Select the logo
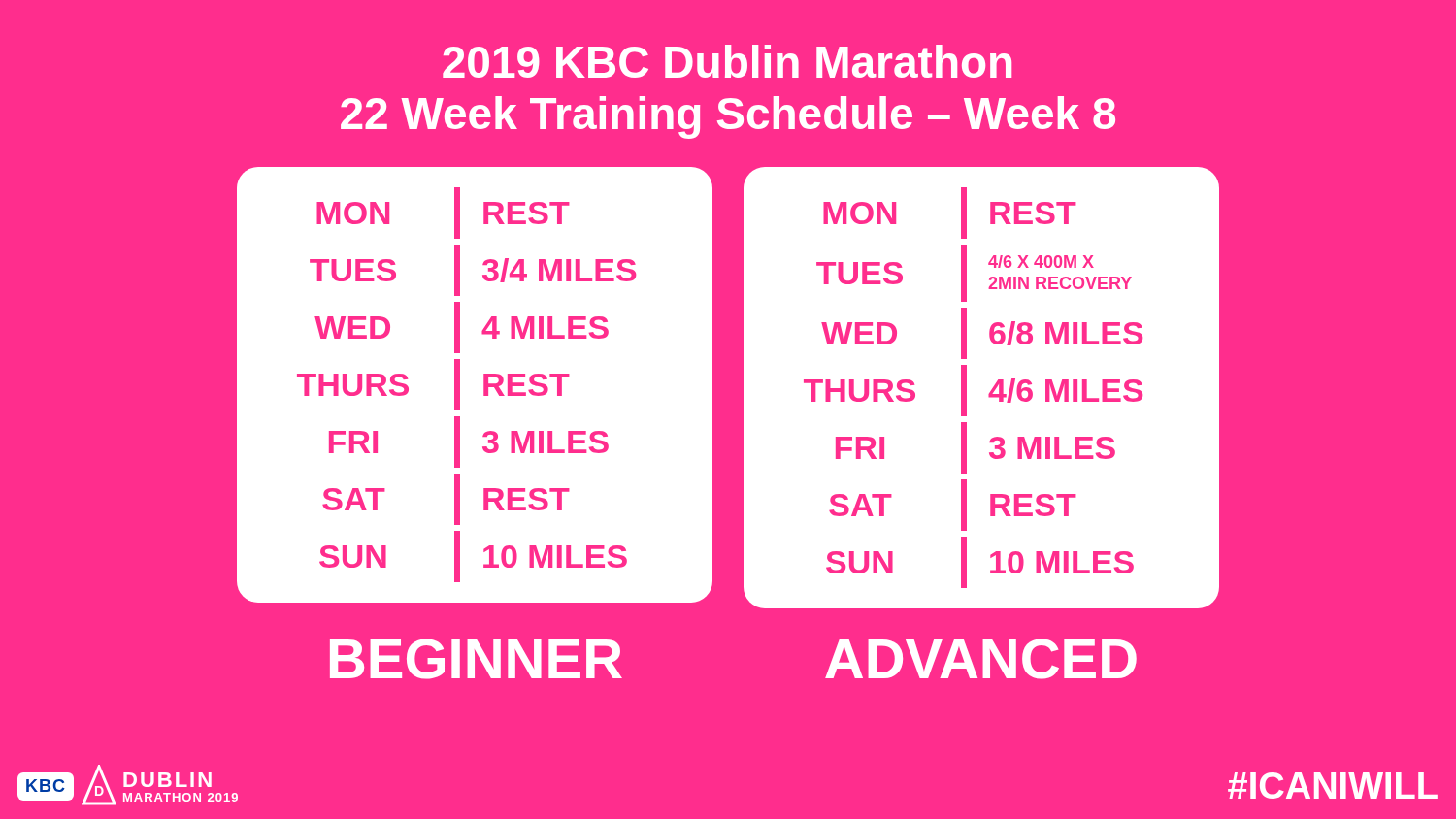Viewport: 1456px width, 819px height. tap(128, 786)
